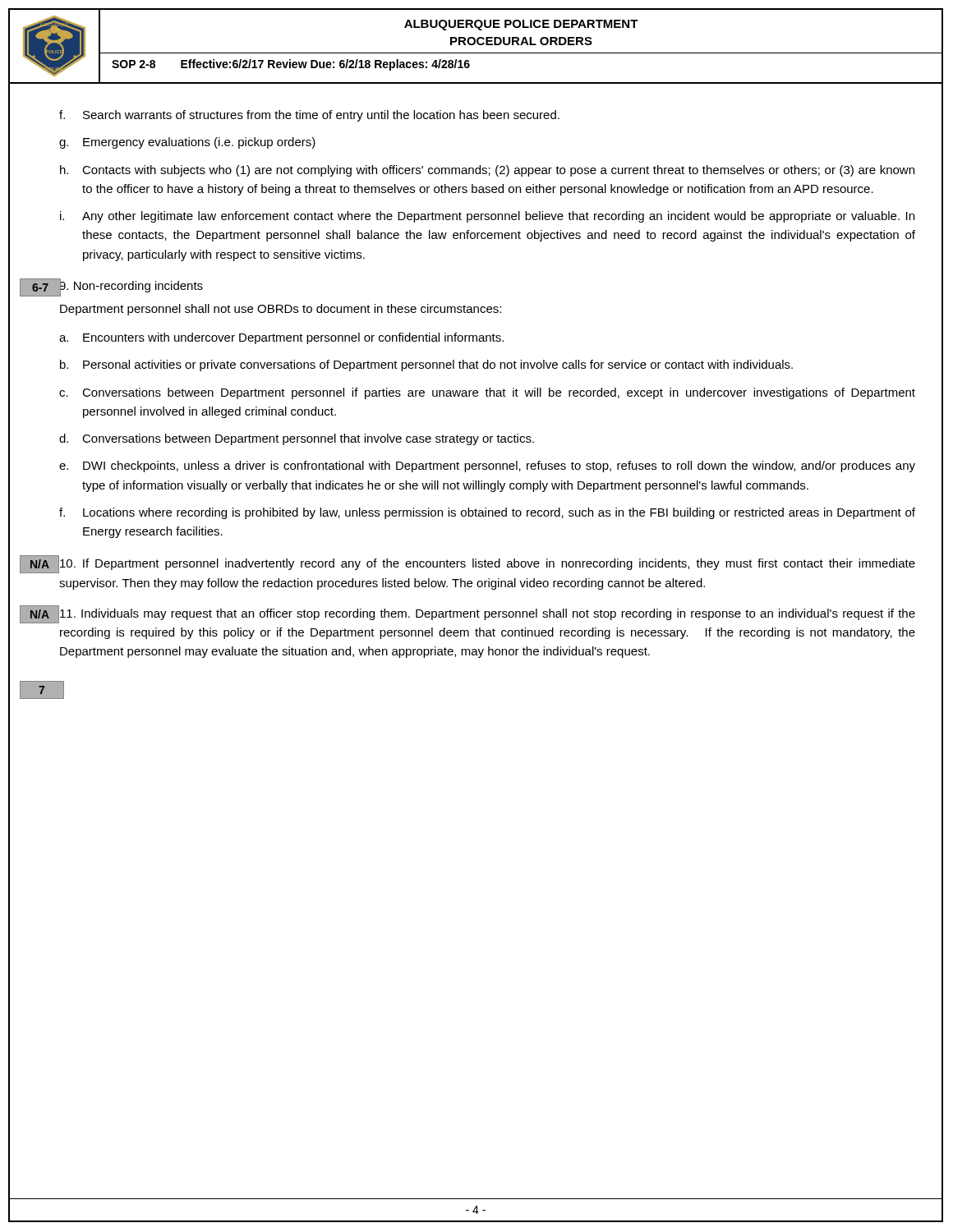Find the list item containing "b. Personal activities"
Screen dimensions: 1232x953
coord(487,365)
